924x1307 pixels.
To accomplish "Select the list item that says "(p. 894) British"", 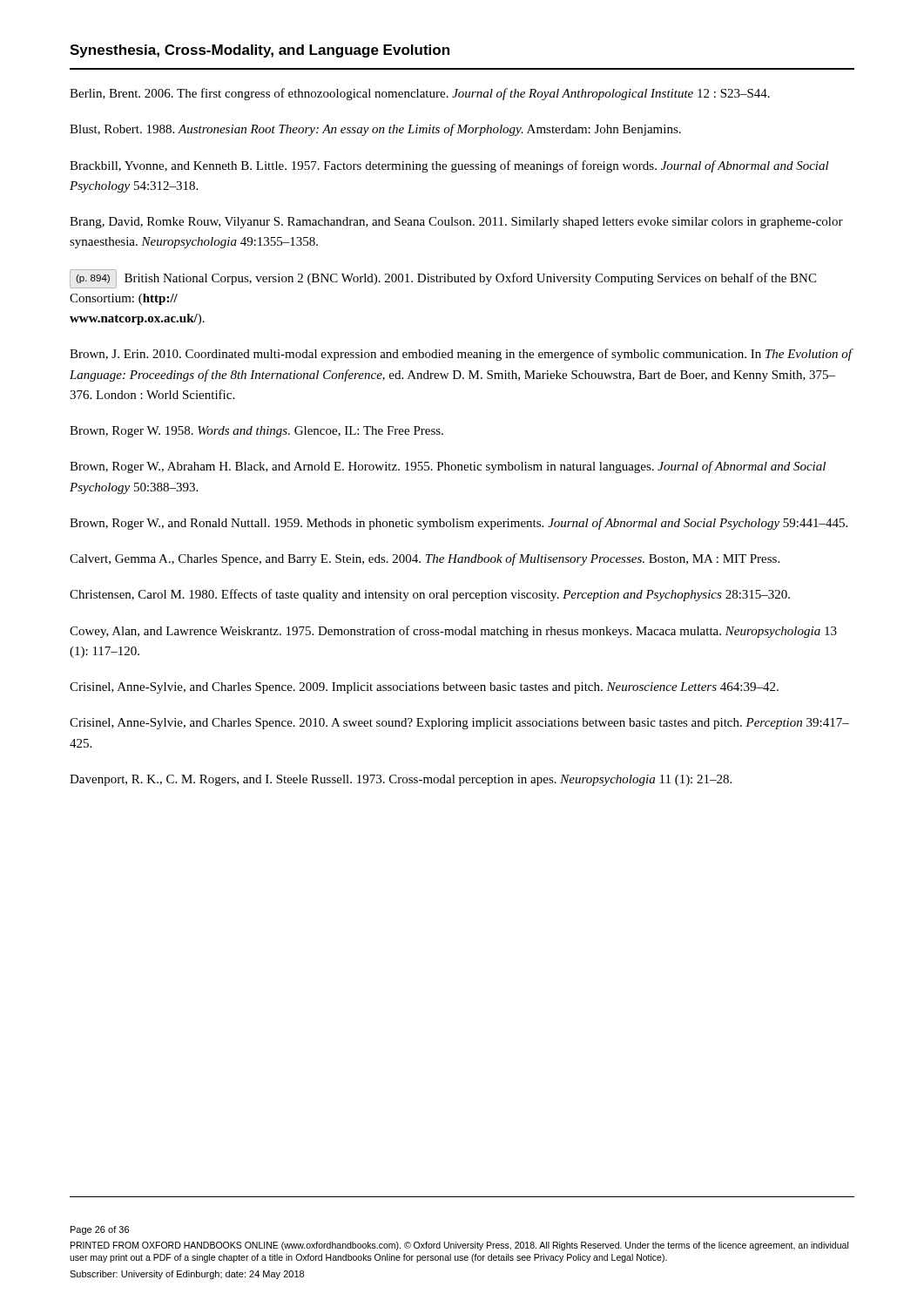I will (443, 279).
